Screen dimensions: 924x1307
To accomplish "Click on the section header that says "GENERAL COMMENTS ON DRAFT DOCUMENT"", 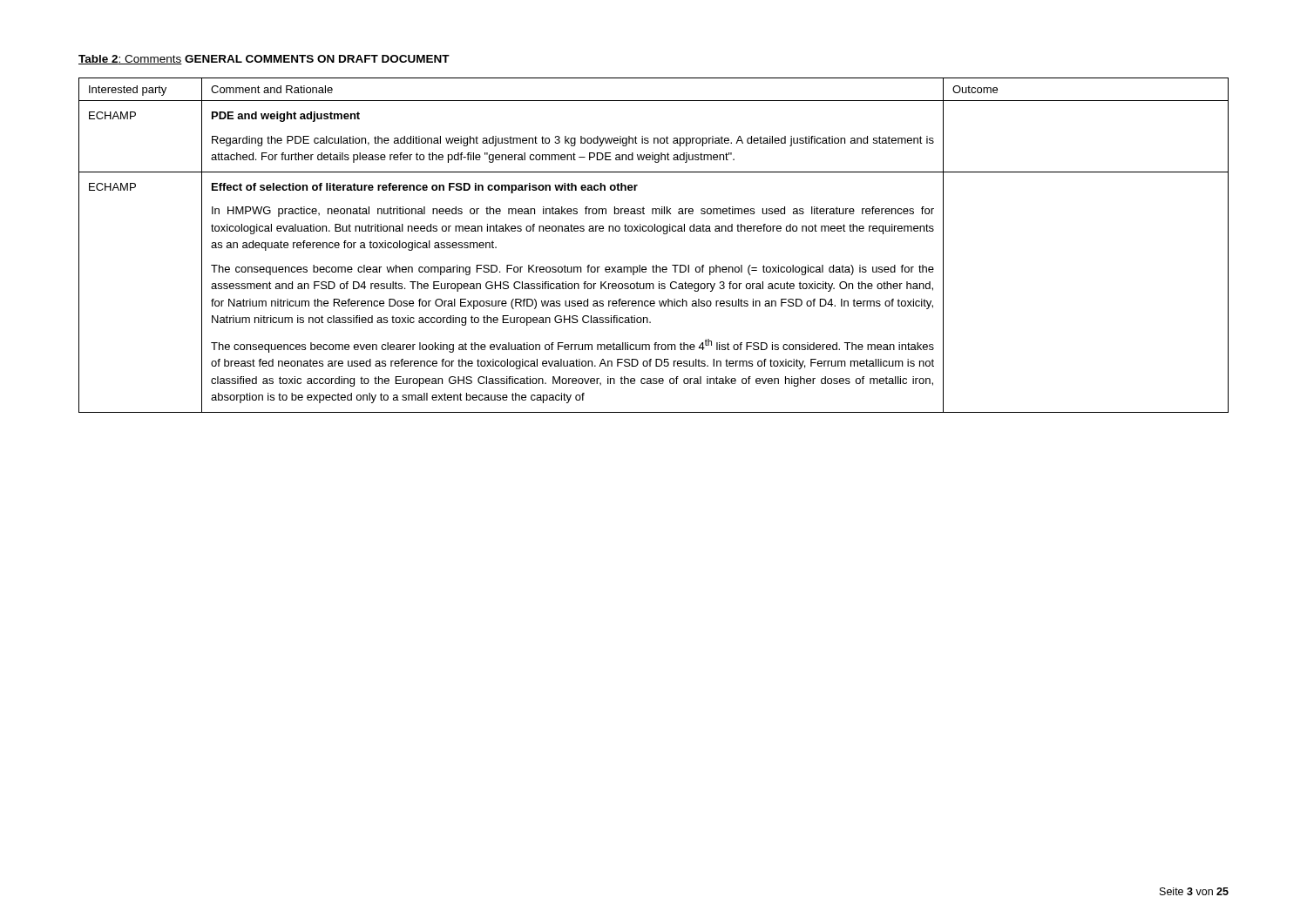I will pos(317,59).
